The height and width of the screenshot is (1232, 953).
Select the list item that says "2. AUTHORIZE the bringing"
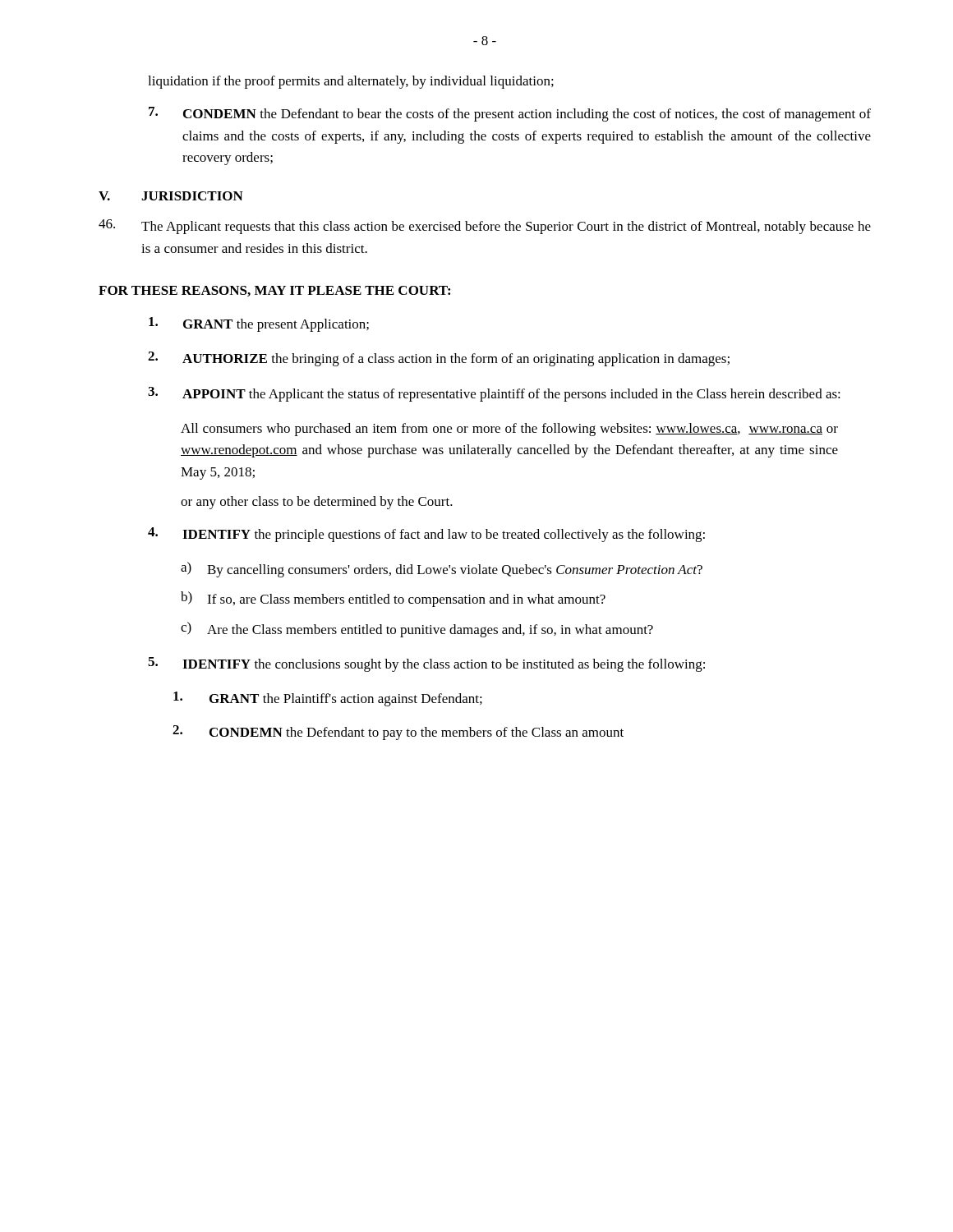tap(509, 359)
